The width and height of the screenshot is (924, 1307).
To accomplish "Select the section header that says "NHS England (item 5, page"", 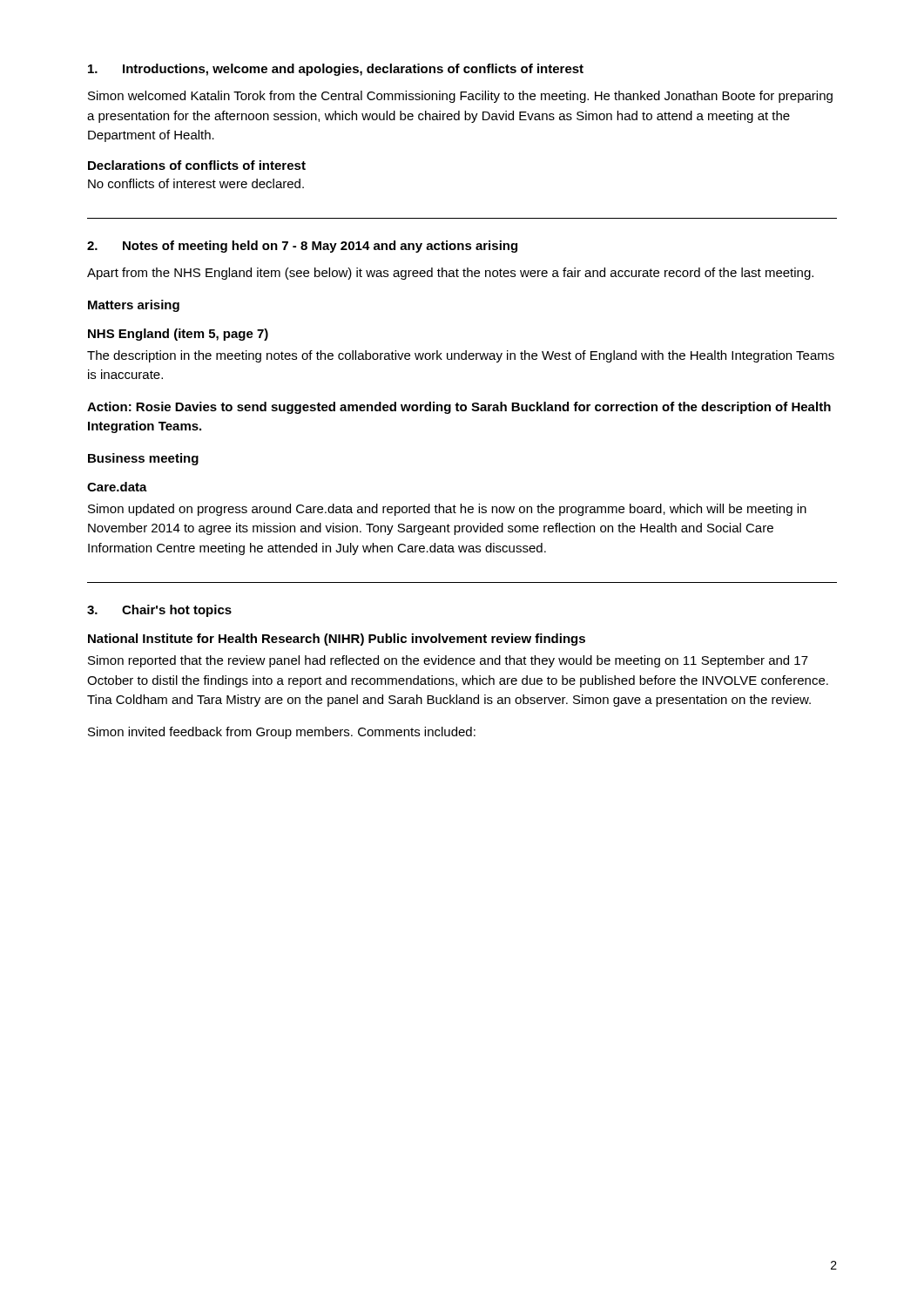I will [178, 333].
